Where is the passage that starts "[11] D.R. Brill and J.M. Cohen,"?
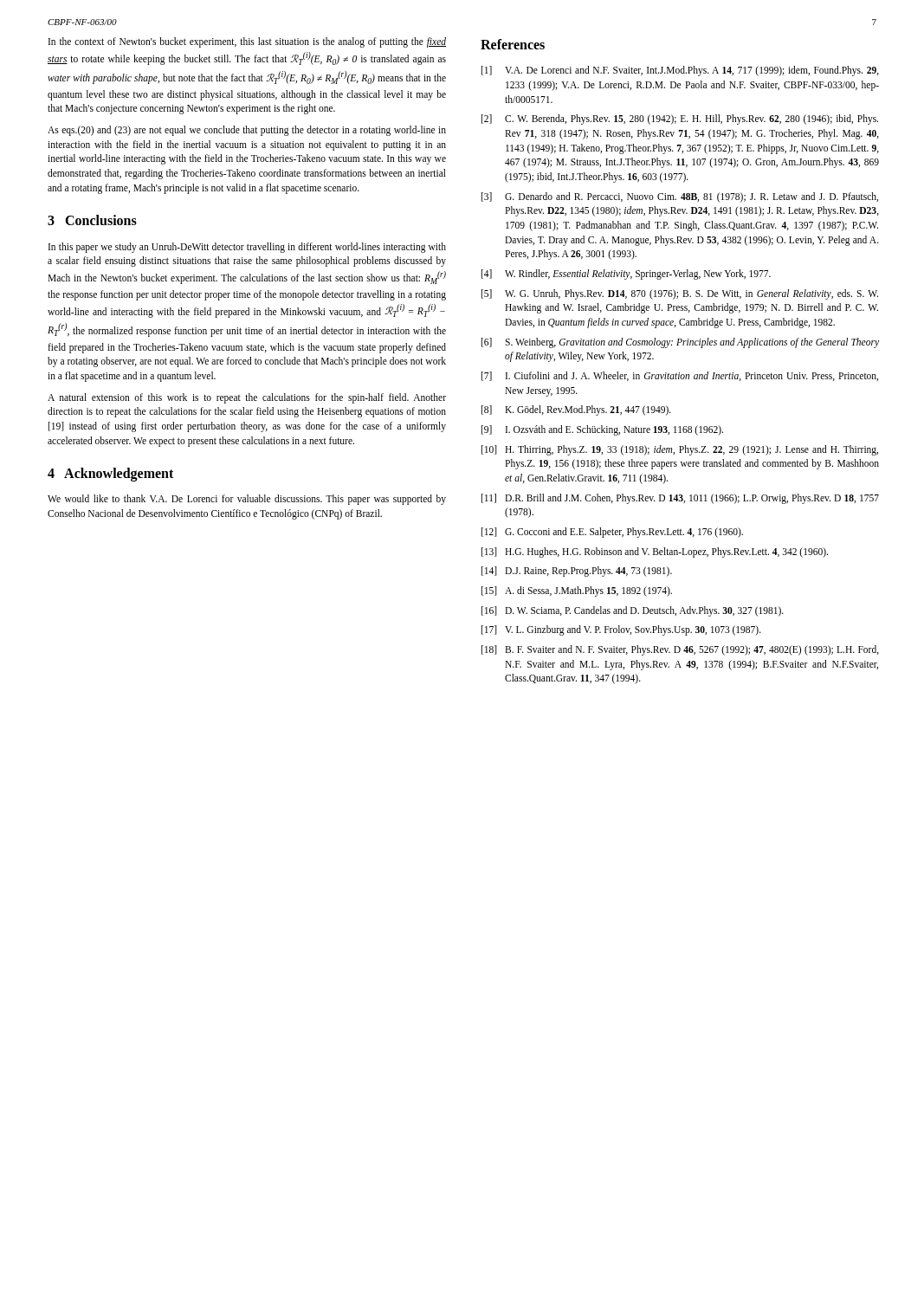Image resolution: width=924 pixels, height=1299 pixels. (680, 505)
